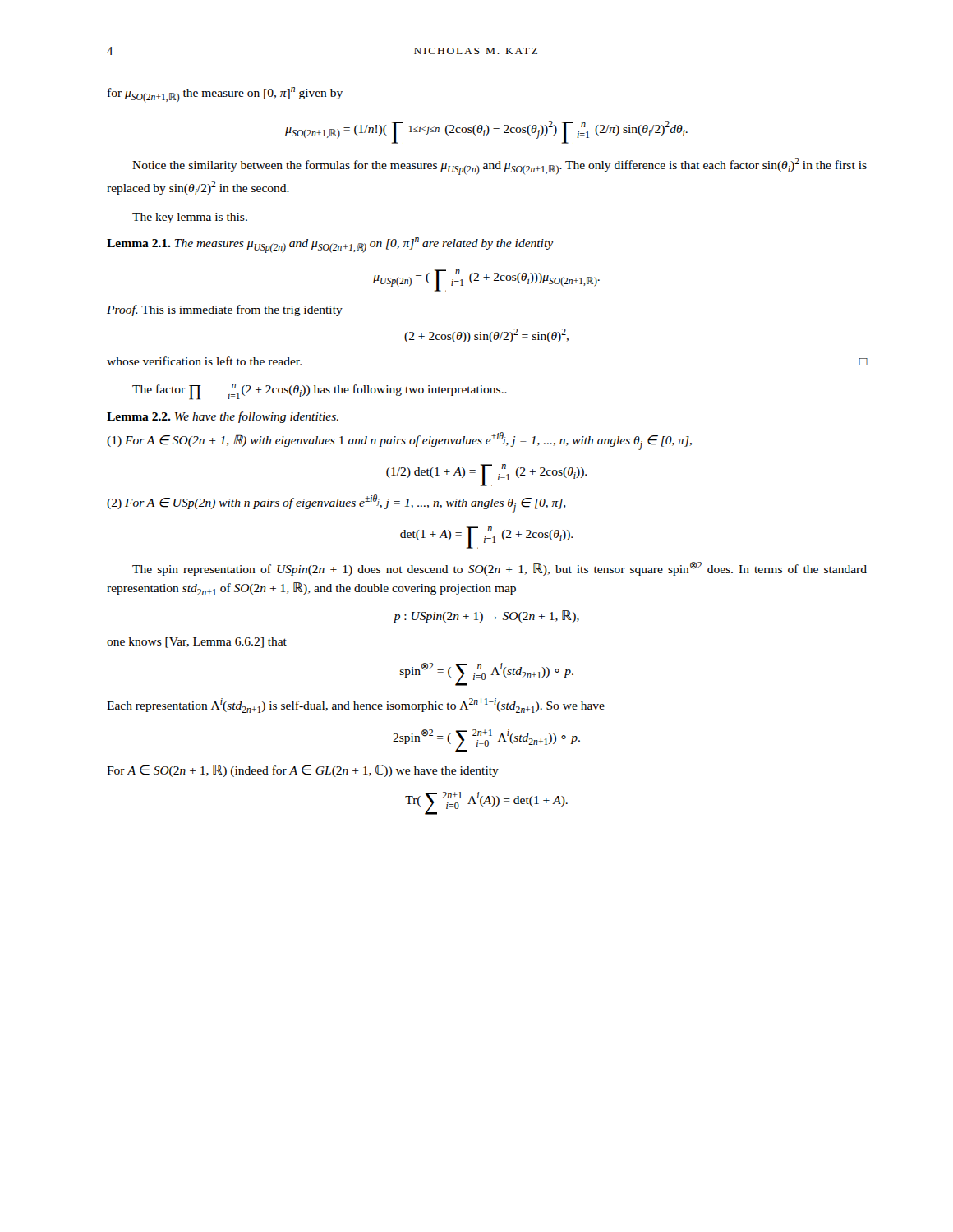Point to the block starting "2spin⊗2 = ( ∑ 2n+1 i=0 Λi(std2n+1))"
Screen dimensions: 1232x953
[487, 738]
